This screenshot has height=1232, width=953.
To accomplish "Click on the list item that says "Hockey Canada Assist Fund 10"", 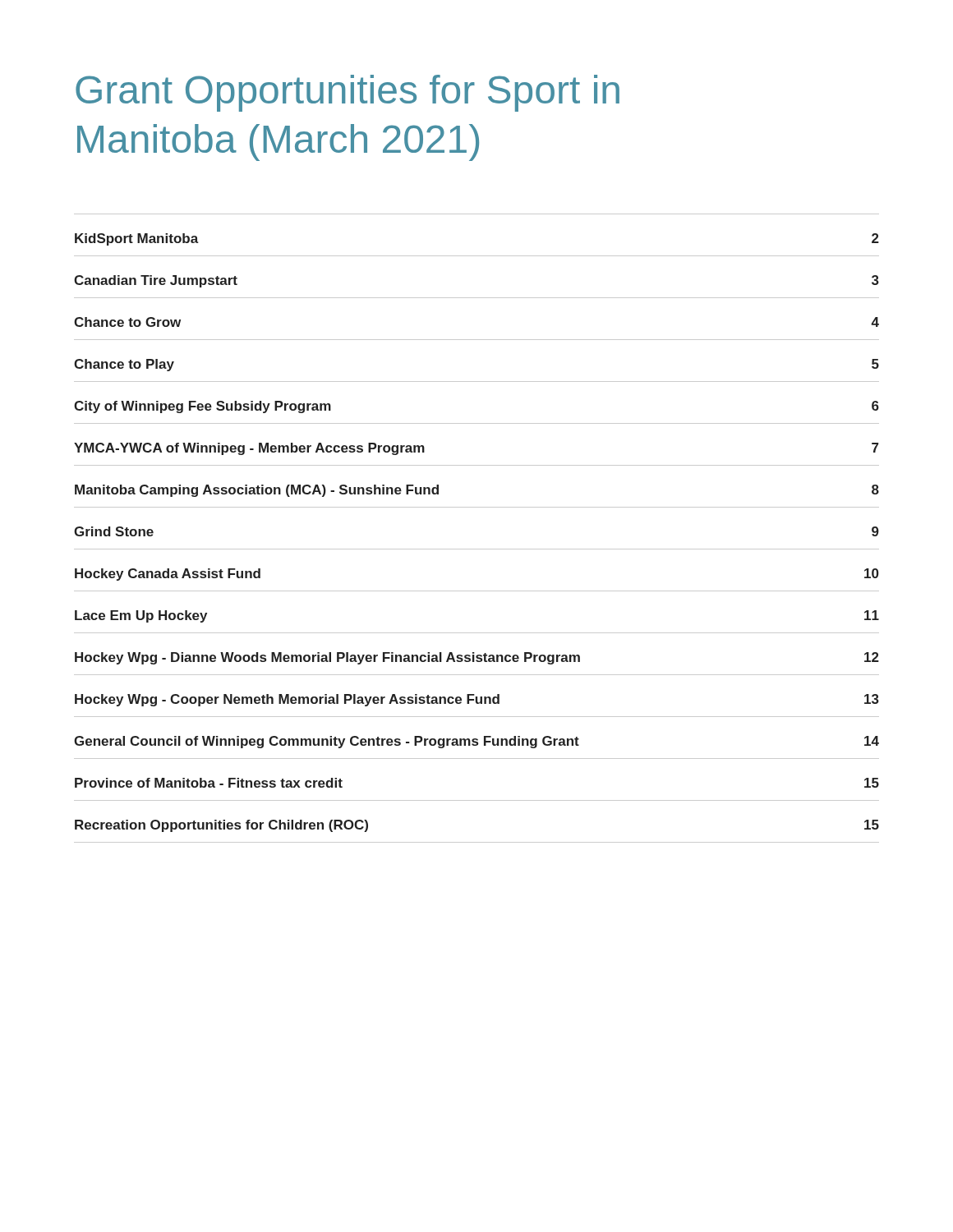I will click(174, 575).
